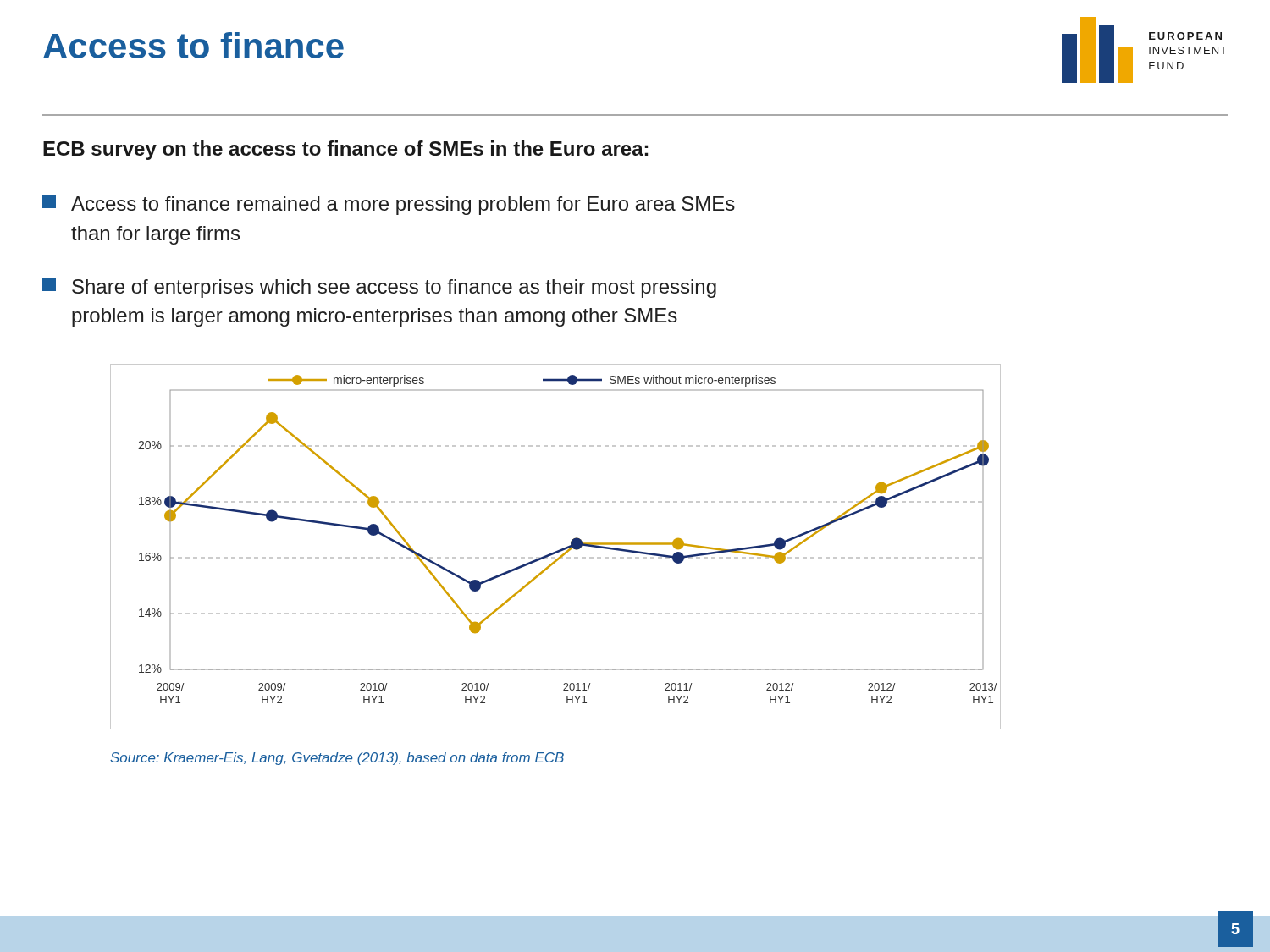The image size is (1270, 952).
Task: Locate the title with the text "Access to finance"
Action: [193, 47]
